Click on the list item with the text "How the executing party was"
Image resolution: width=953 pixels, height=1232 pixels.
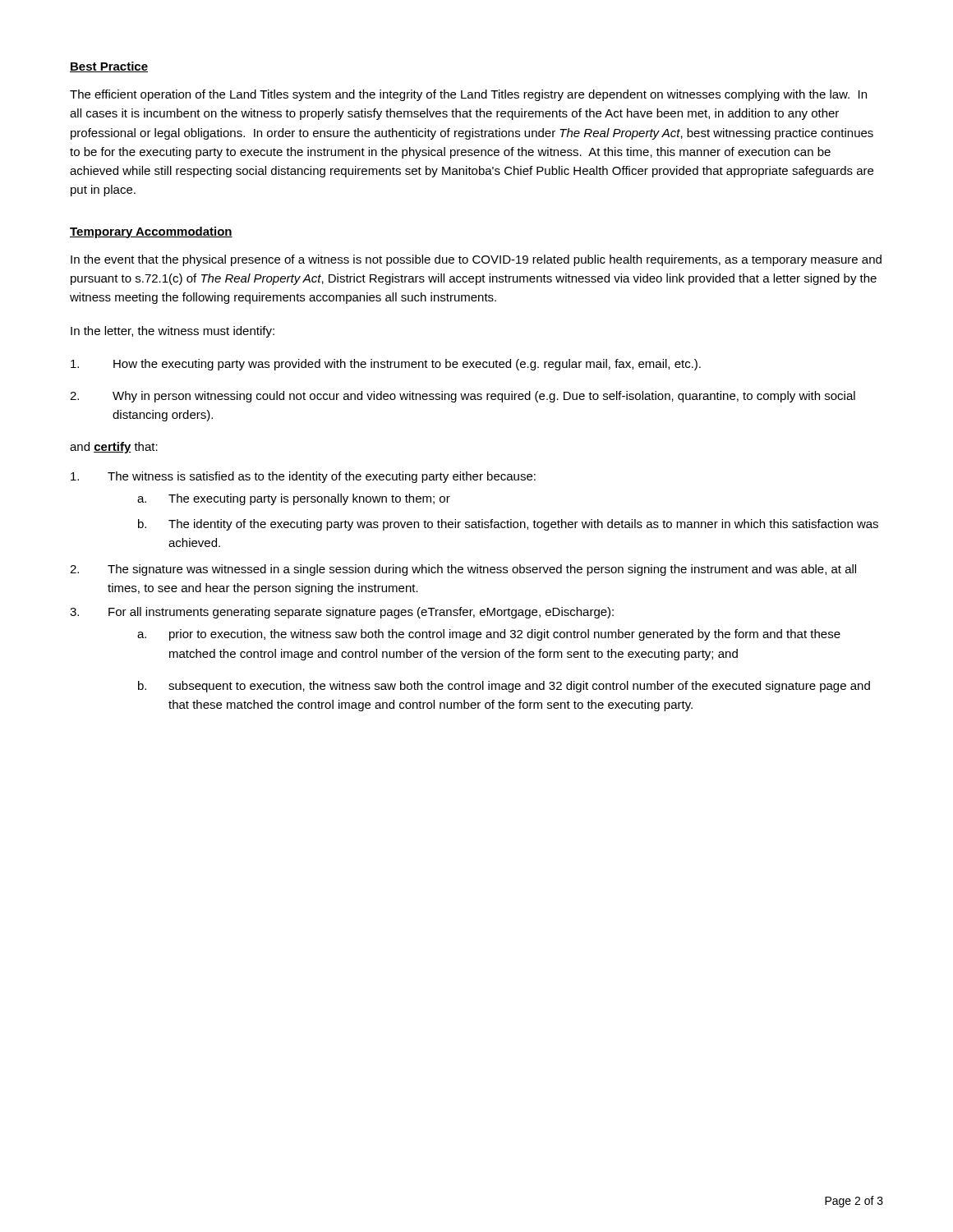pyautogui.click(x=476, y=363)
